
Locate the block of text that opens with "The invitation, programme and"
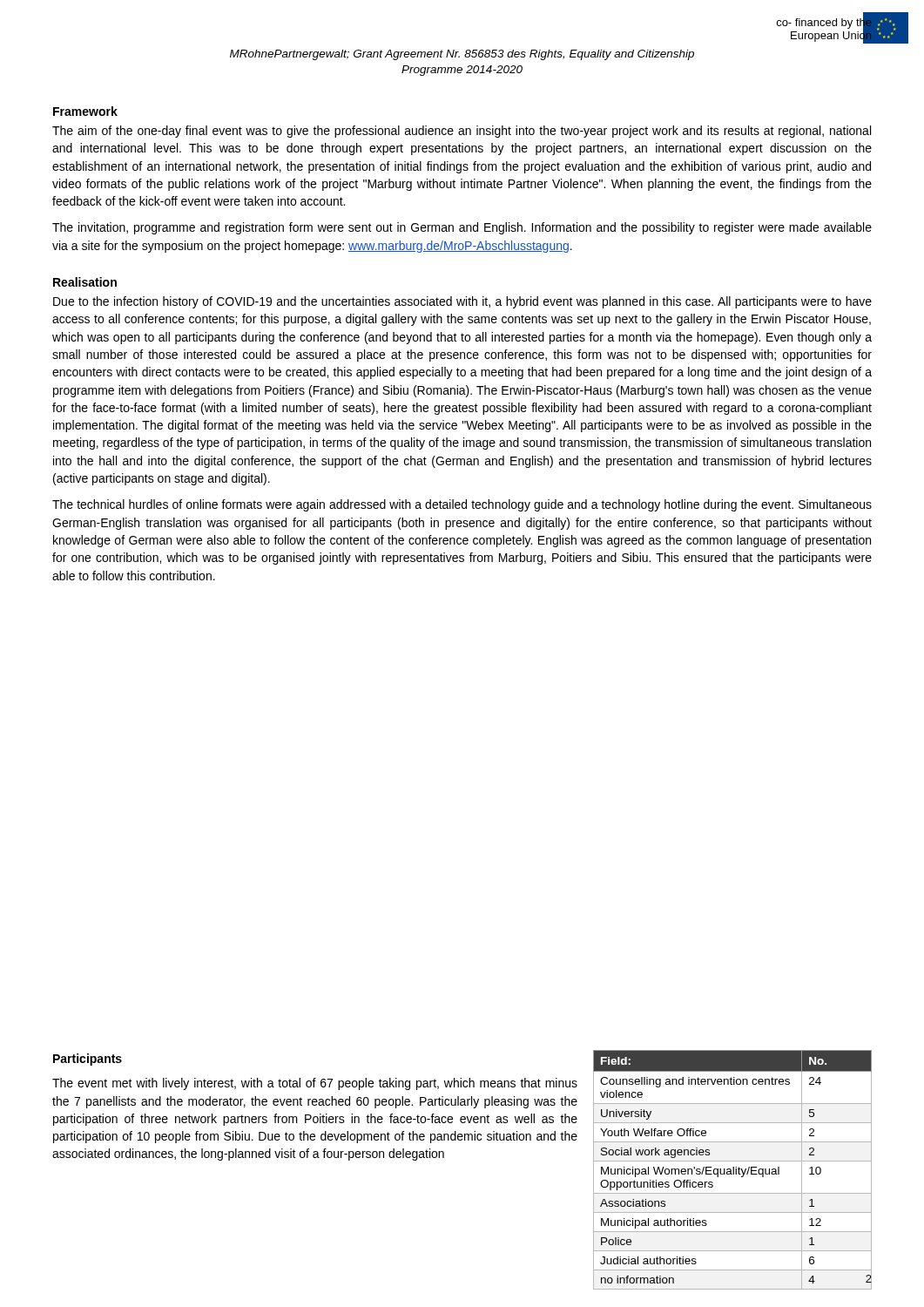tap(462, 237)
